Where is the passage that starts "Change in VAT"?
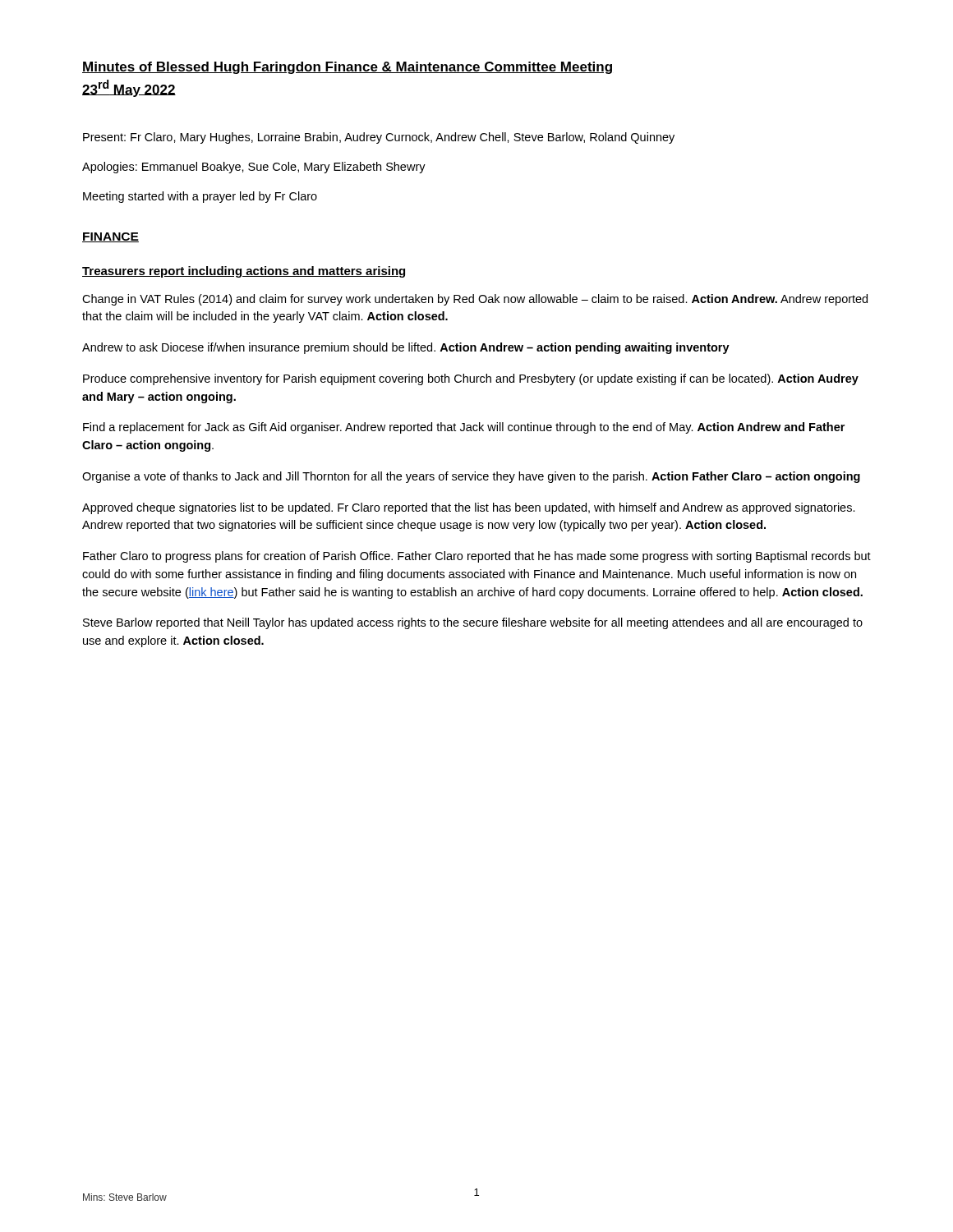 point(475,308)
